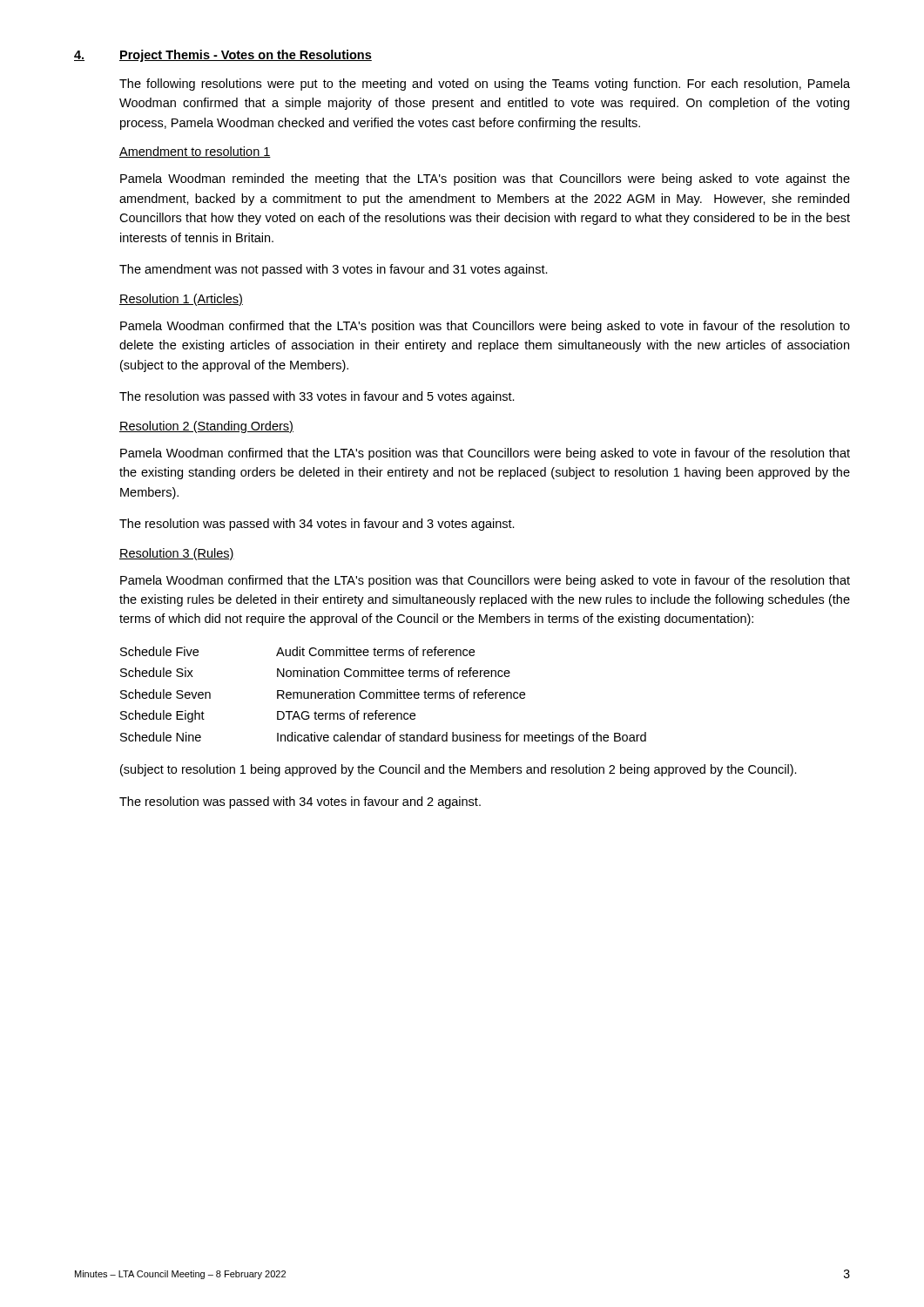924x1307 pixels.
Task: Locate the text block that reads "The amendment was not"
Action: [x=334, y=270]
